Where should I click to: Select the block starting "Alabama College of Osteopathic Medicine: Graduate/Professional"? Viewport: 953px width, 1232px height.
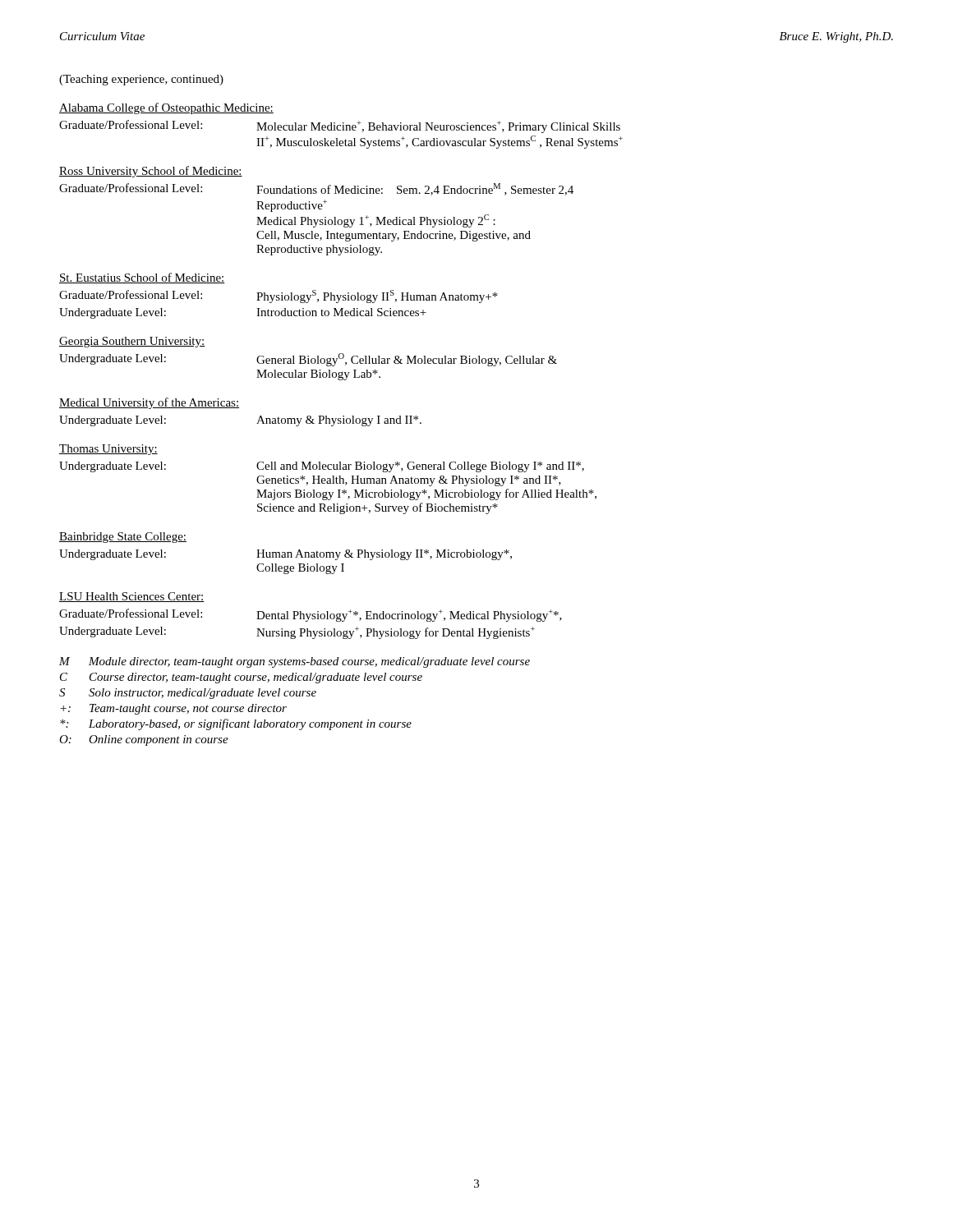476,125
